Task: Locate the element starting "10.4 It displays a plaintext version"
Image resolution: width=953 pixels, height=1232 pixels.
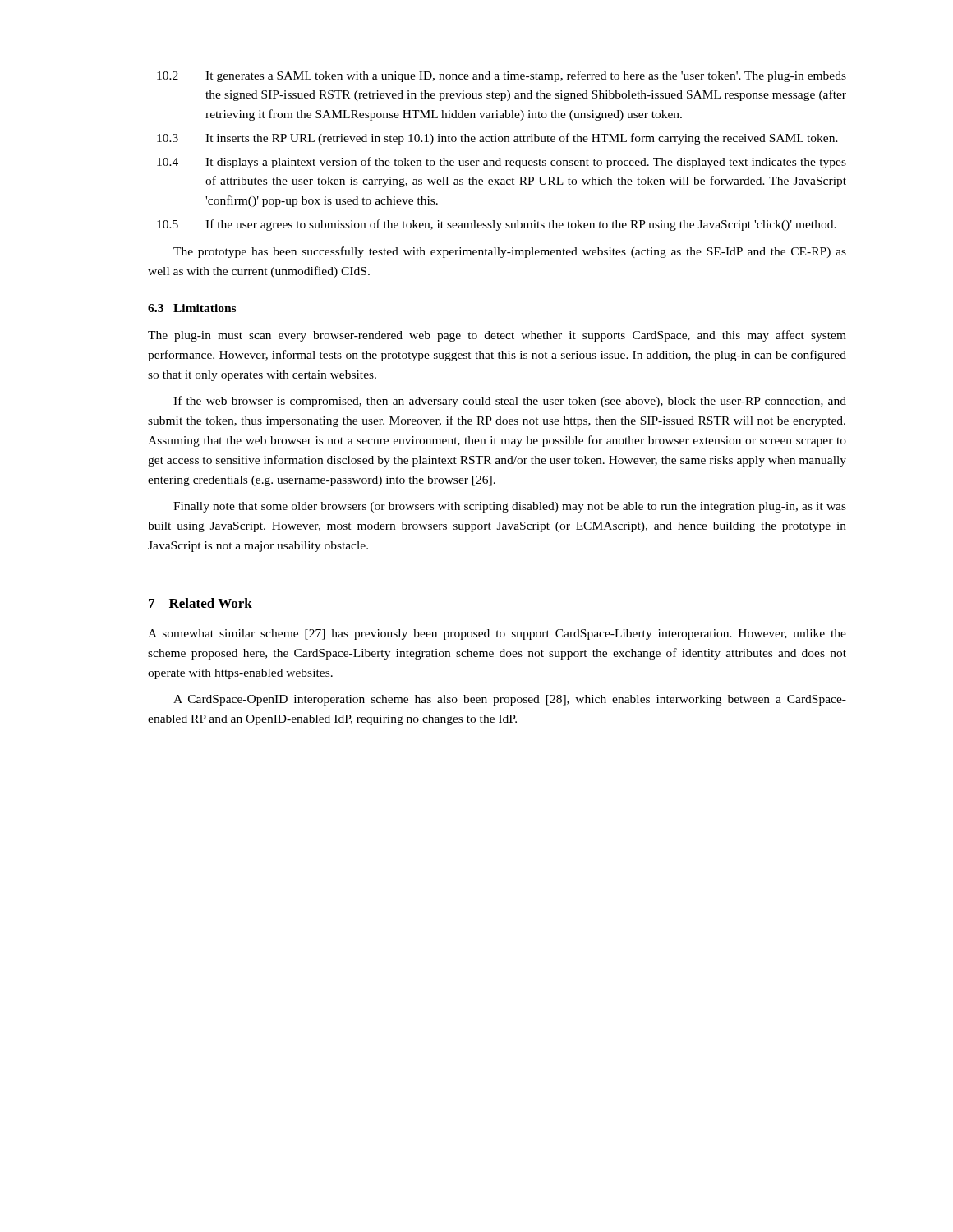Action: tap(497, 181)
